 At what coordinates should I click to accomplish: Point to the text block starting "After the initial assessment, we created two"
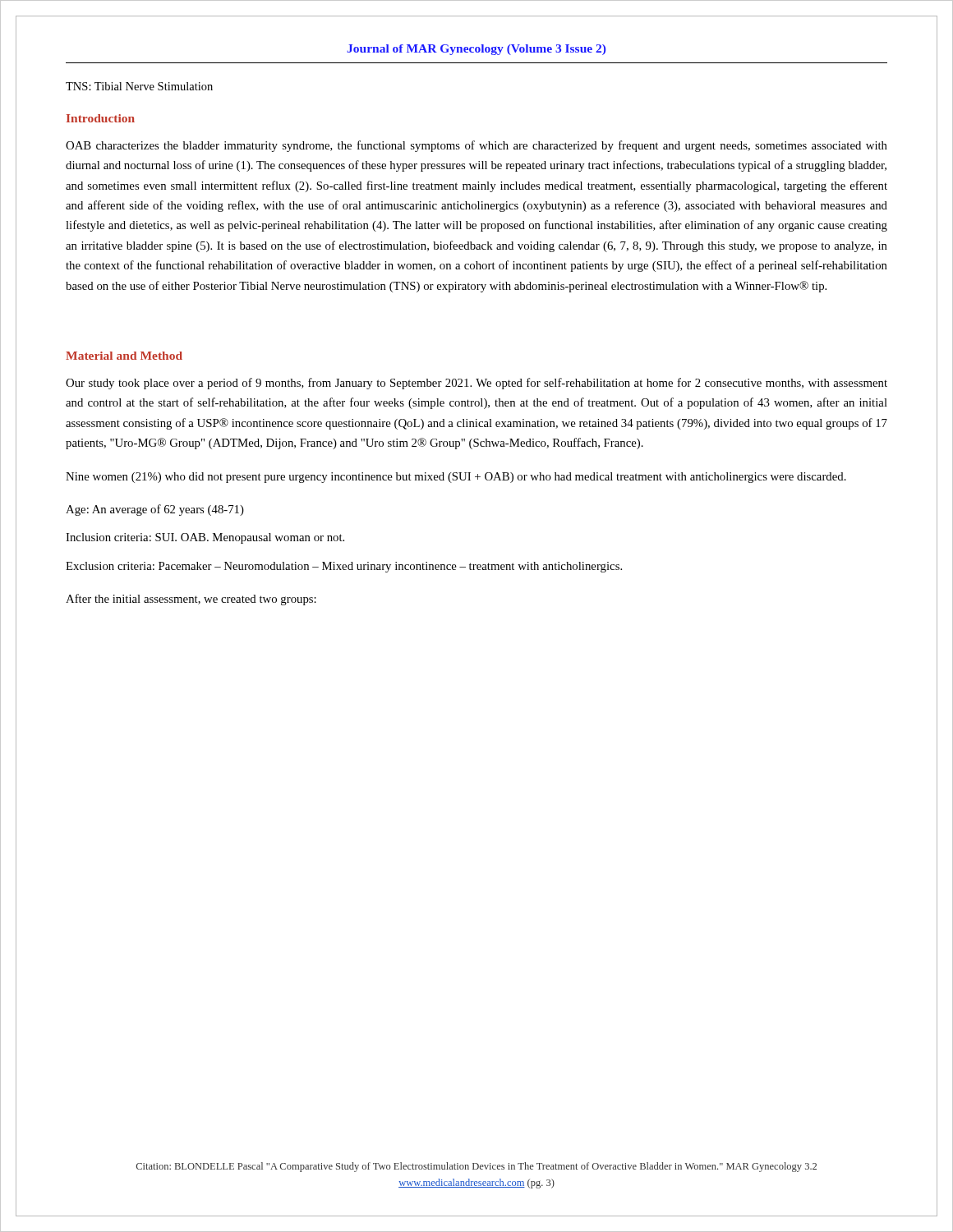(x=191, y=599)
